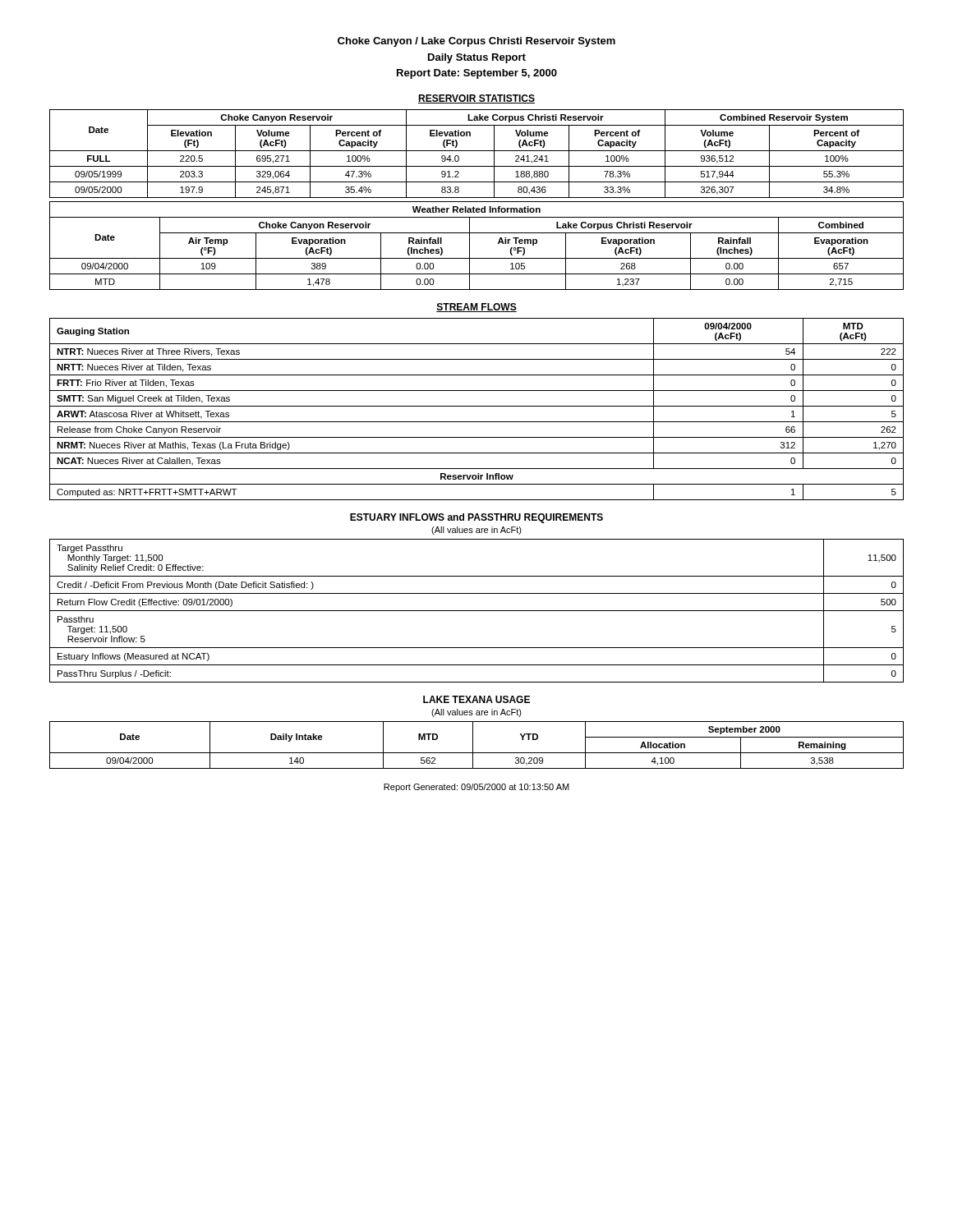The height and width of the screenshot is (1232, 953).
Task: Locate the table with the text "PassThru Surplus / -Deficit:"
Action: [x=476, y=610]
